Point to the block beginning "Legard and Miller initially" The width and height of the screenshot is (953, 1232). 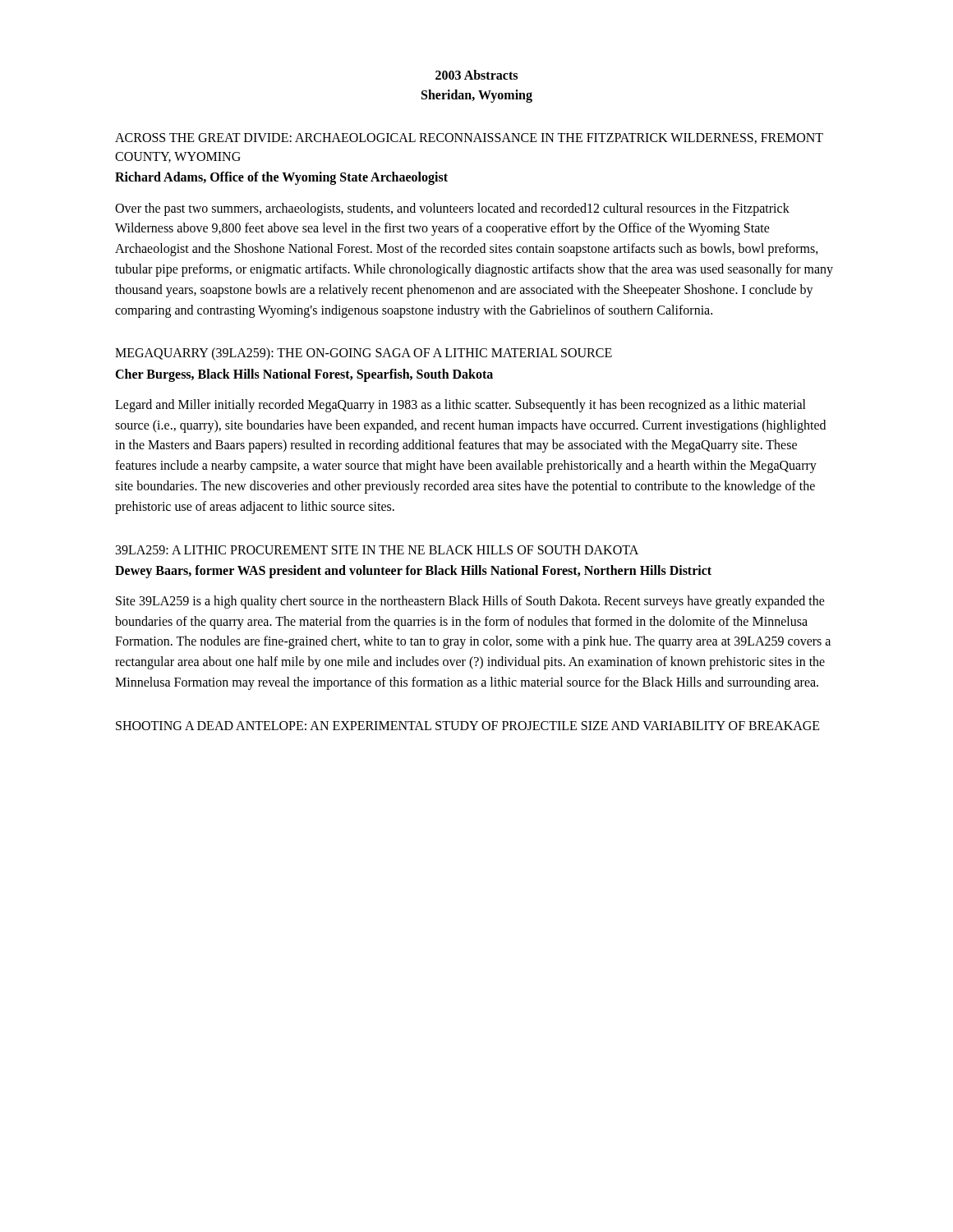point(471,455)
